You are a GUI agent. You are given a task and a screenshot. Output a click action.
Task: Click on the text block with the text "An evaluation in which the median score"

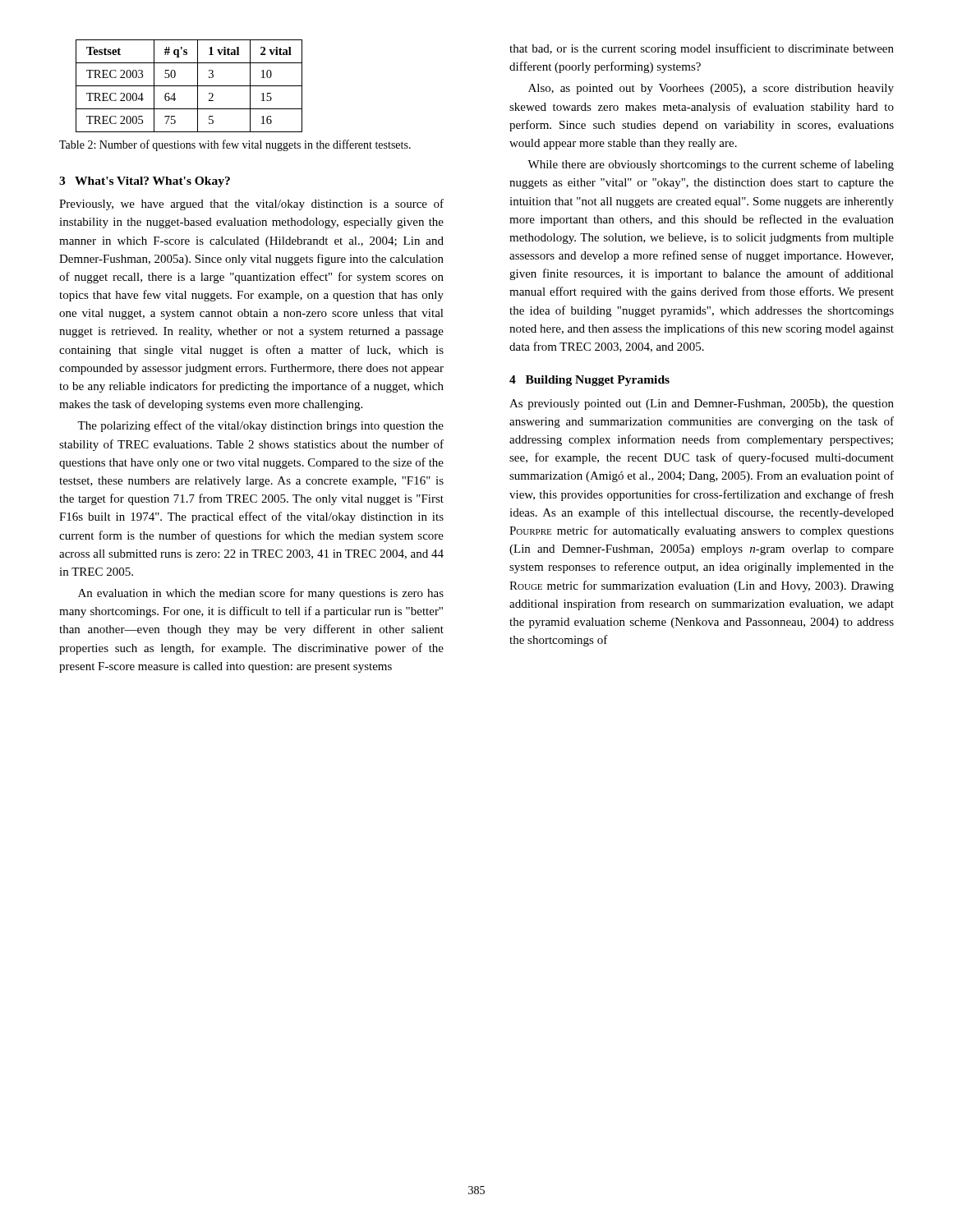[251, 630]
